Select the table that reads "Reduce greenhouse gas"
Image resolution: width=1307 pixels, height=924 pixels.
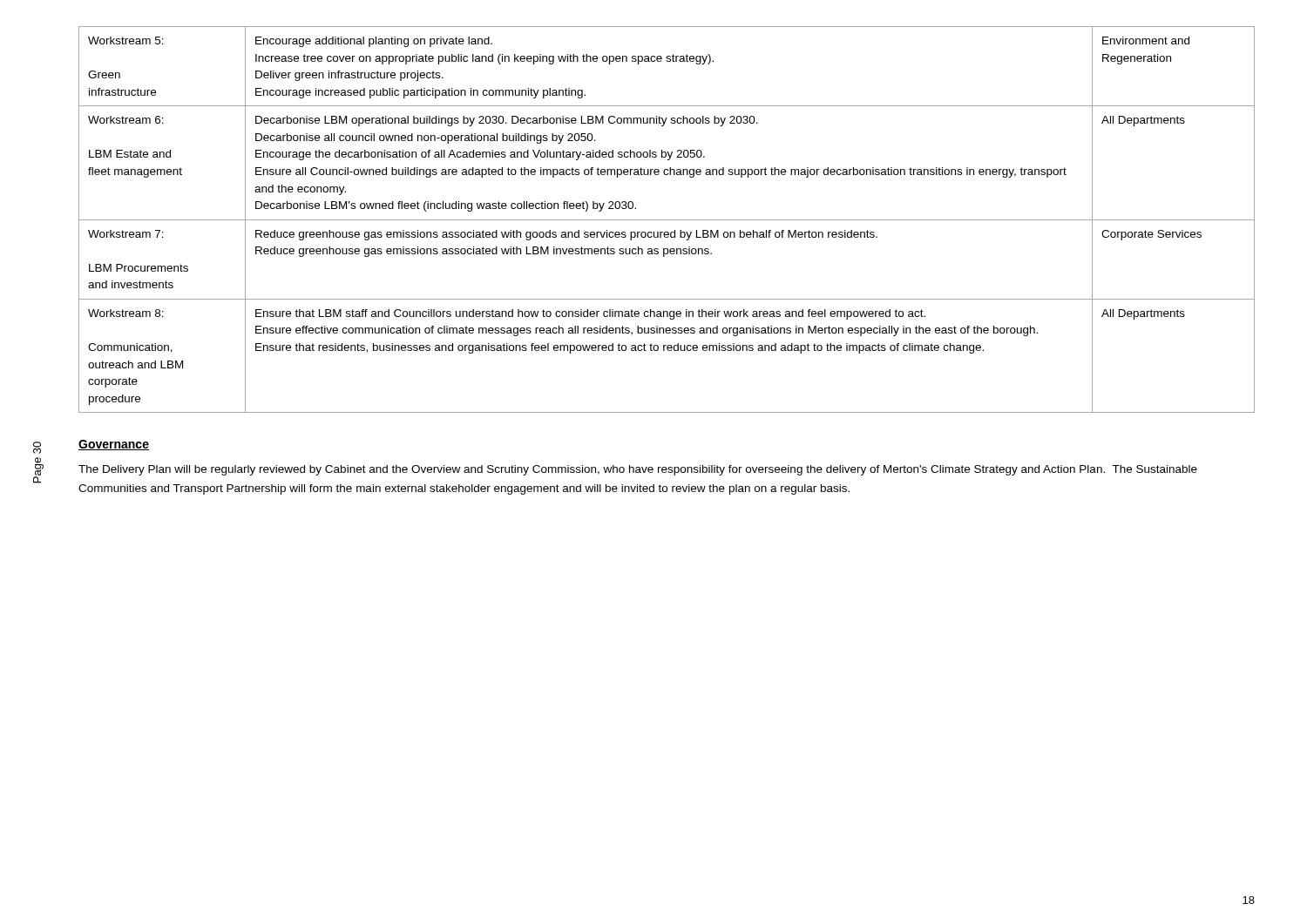click(667, 220)
